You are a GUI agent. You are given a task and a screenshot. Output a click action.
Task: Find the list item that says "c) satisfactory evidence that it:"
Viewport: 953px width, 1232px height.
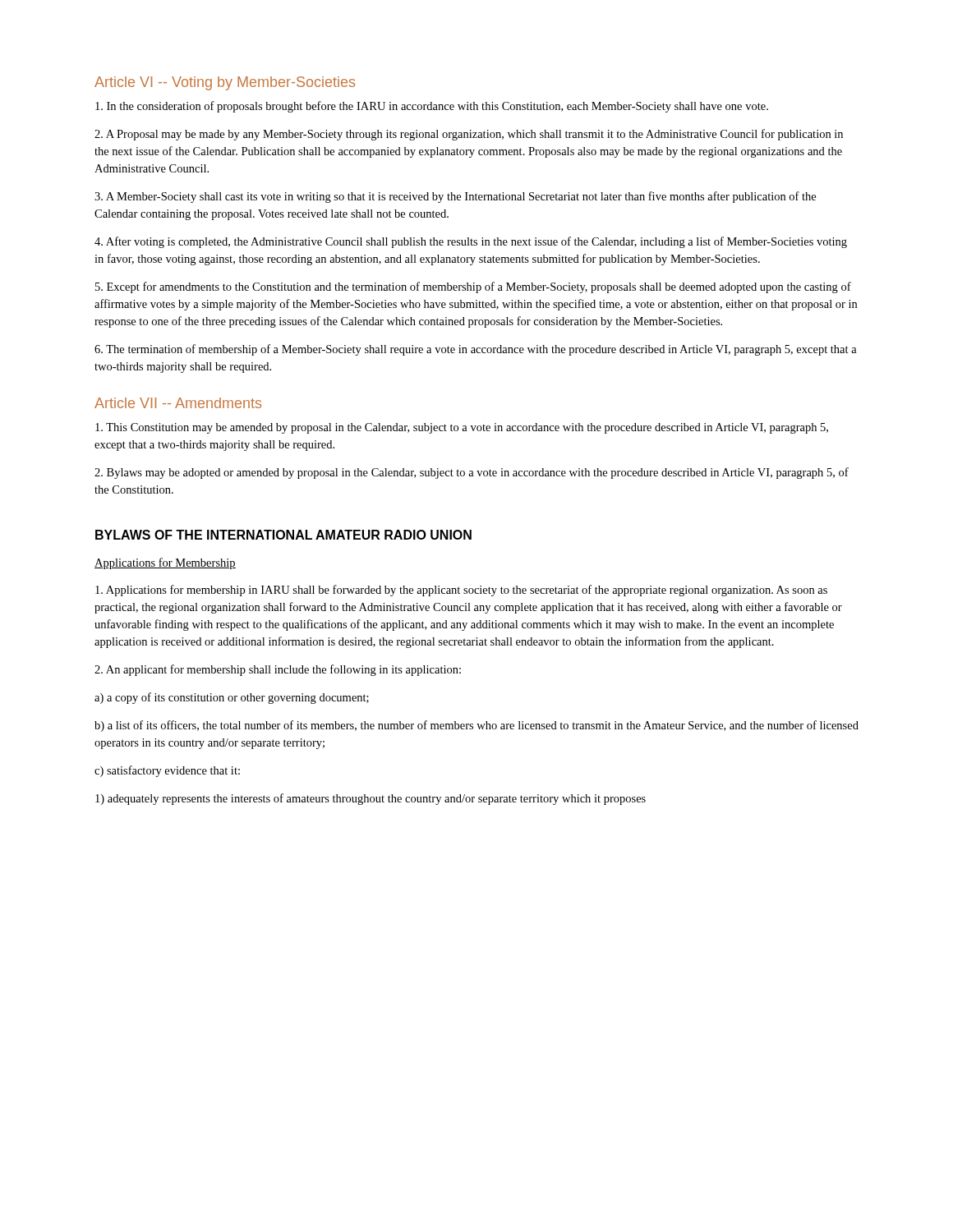click(167, 771)
